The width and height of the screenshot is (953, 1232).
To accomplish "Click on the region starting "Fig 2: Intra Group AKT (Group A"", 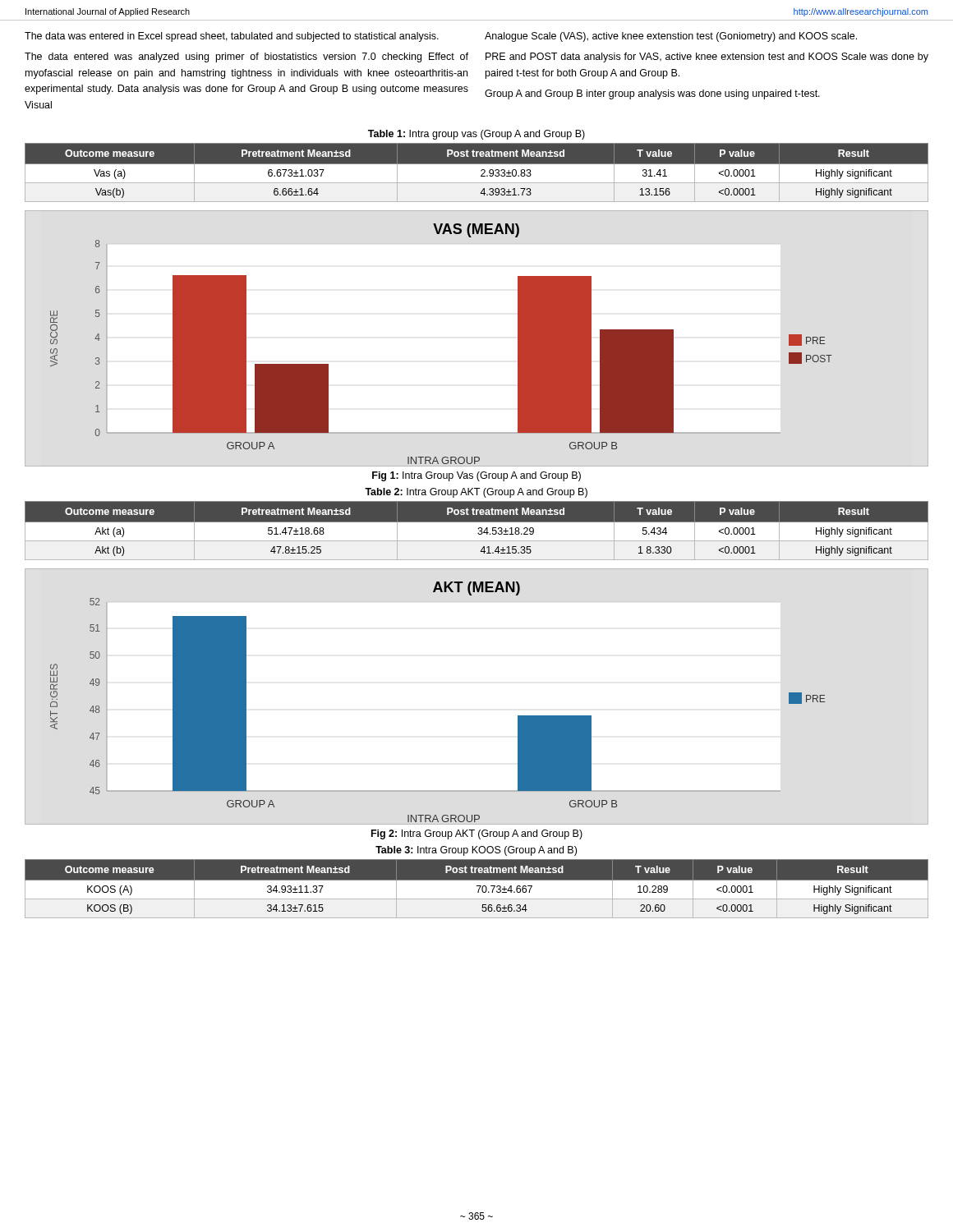I will (x=476, y=834).
